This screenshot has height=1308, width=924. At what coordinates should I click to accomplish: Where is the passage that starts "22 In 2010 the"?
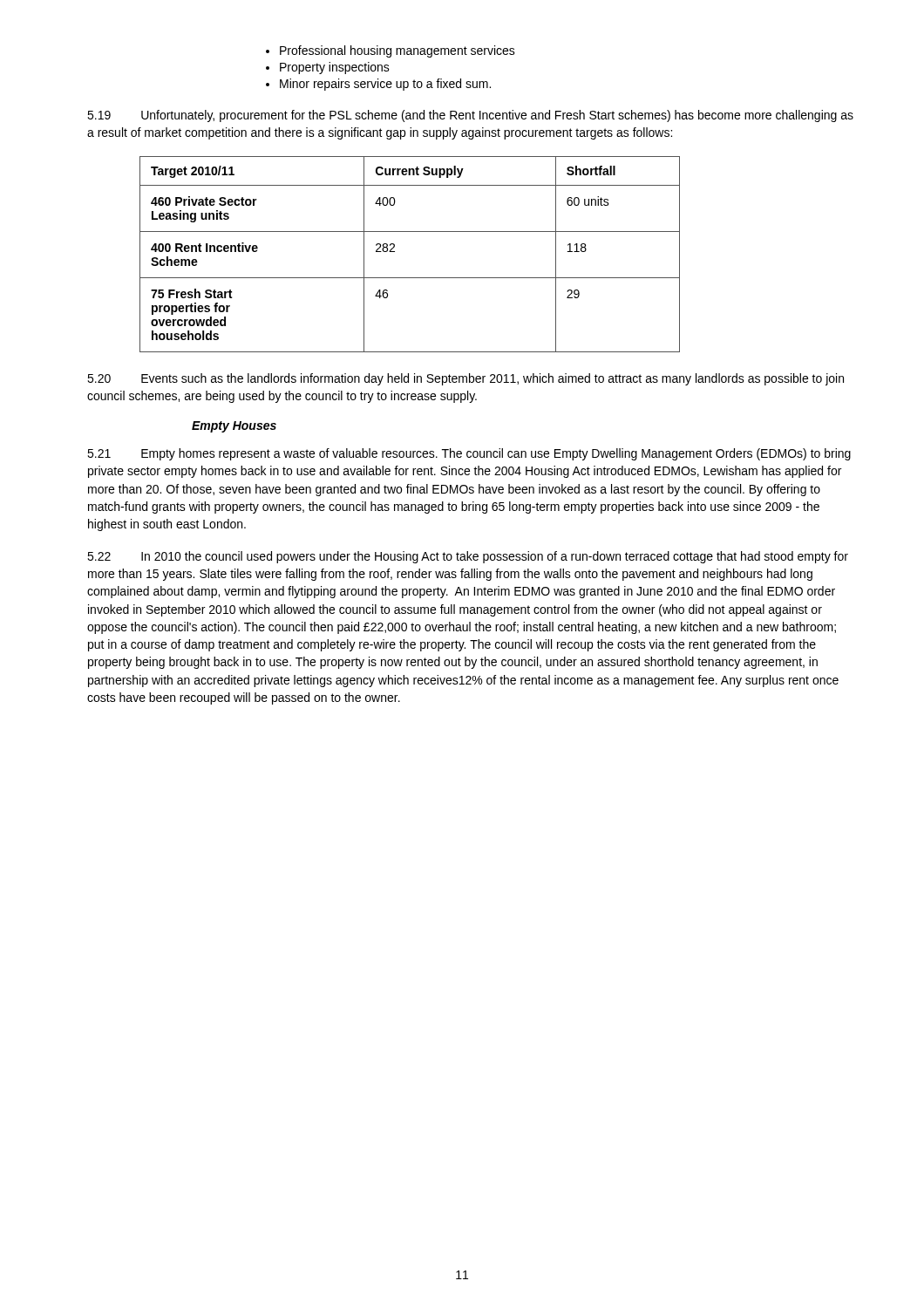coord(468,627)
